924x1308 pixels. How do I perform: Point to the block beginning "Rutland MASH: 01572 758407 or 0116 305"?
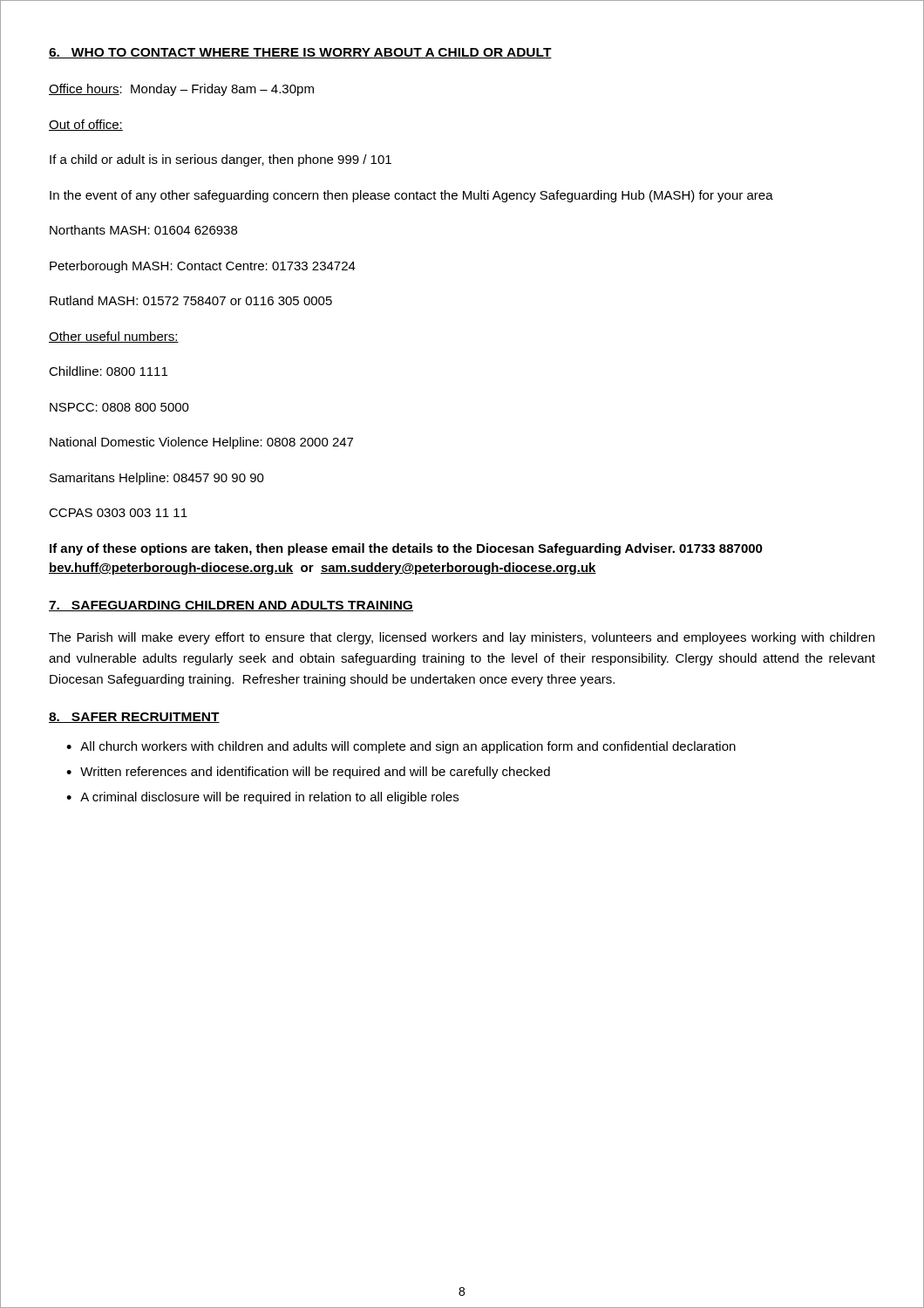(191, 300)
